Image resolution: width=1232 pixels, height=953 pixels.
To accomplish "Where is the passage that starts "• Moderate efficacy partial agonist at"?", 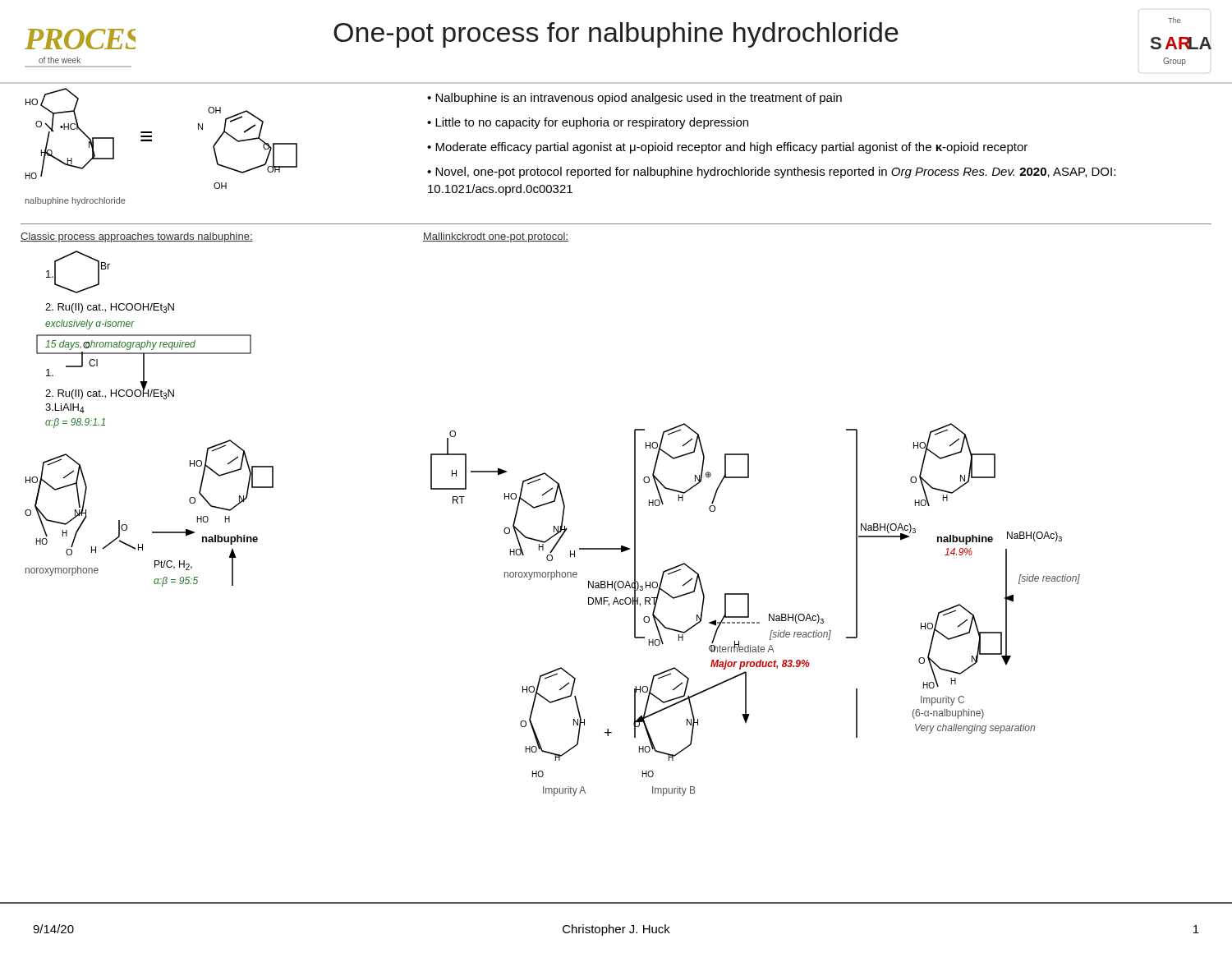I will tap(727, 147).
